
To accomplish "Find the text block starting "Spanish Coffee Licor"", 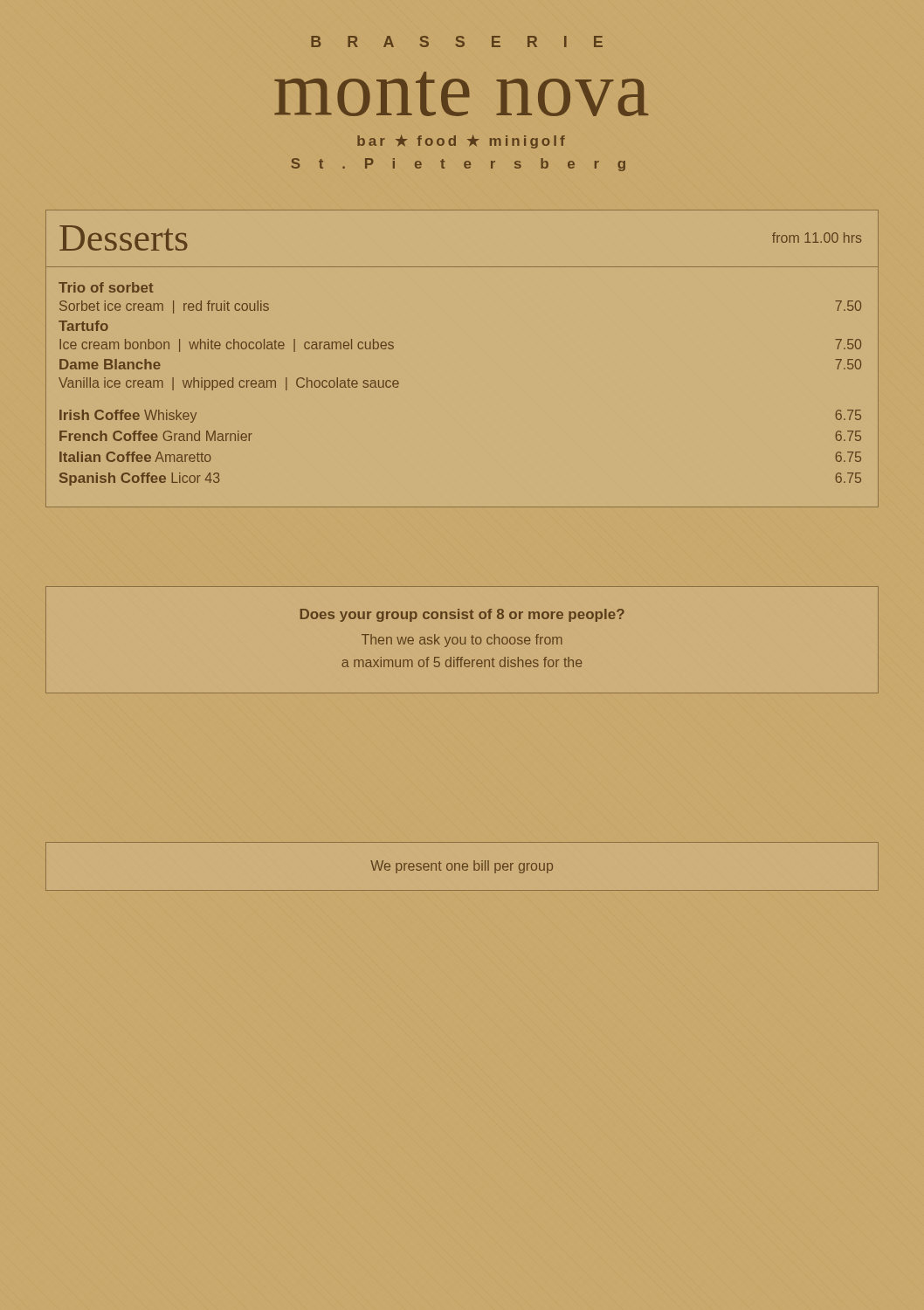I will [x=138, y=479].
